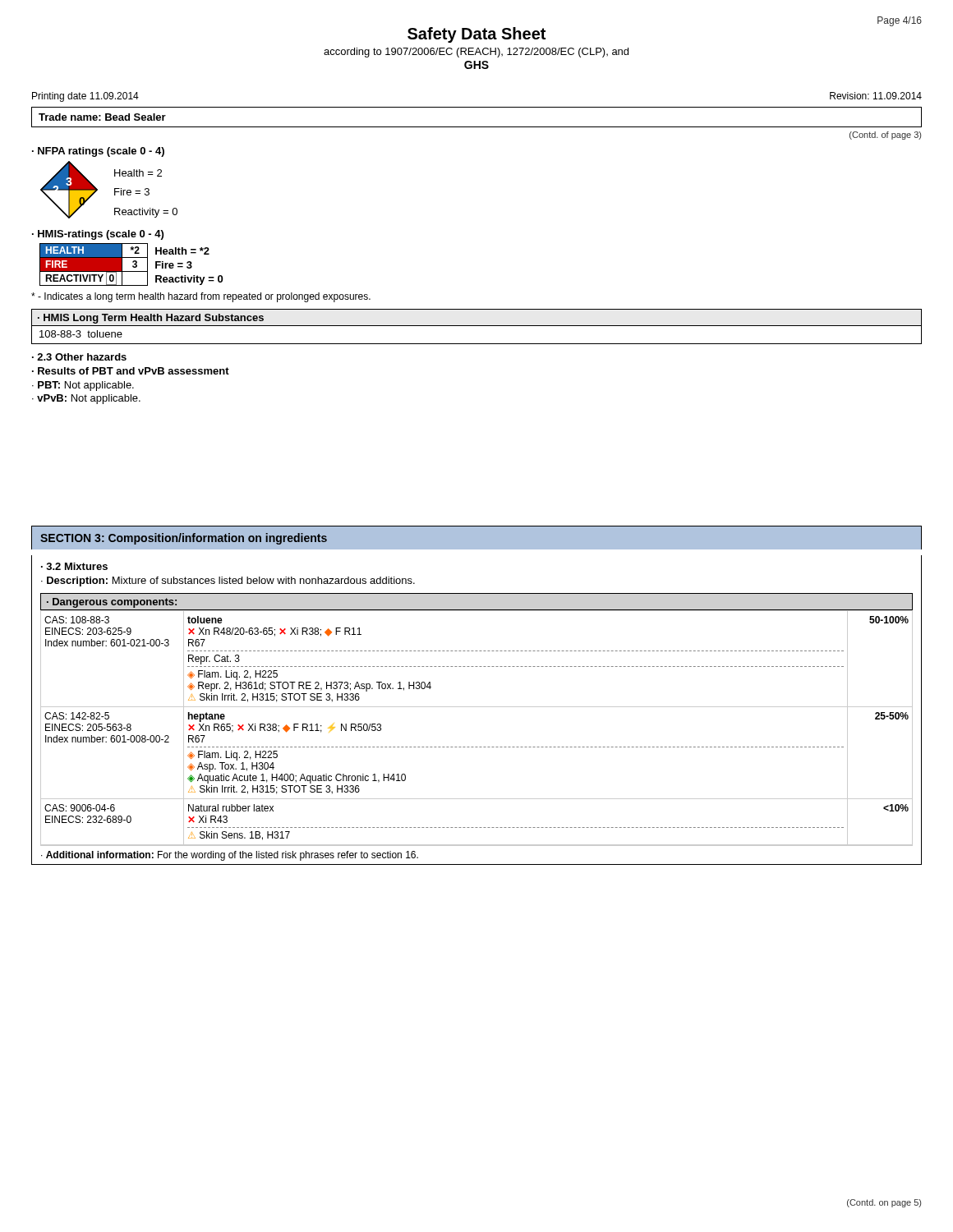
Task: Click on the element starting "(Contd. of page"
Action: click(885, 135)
